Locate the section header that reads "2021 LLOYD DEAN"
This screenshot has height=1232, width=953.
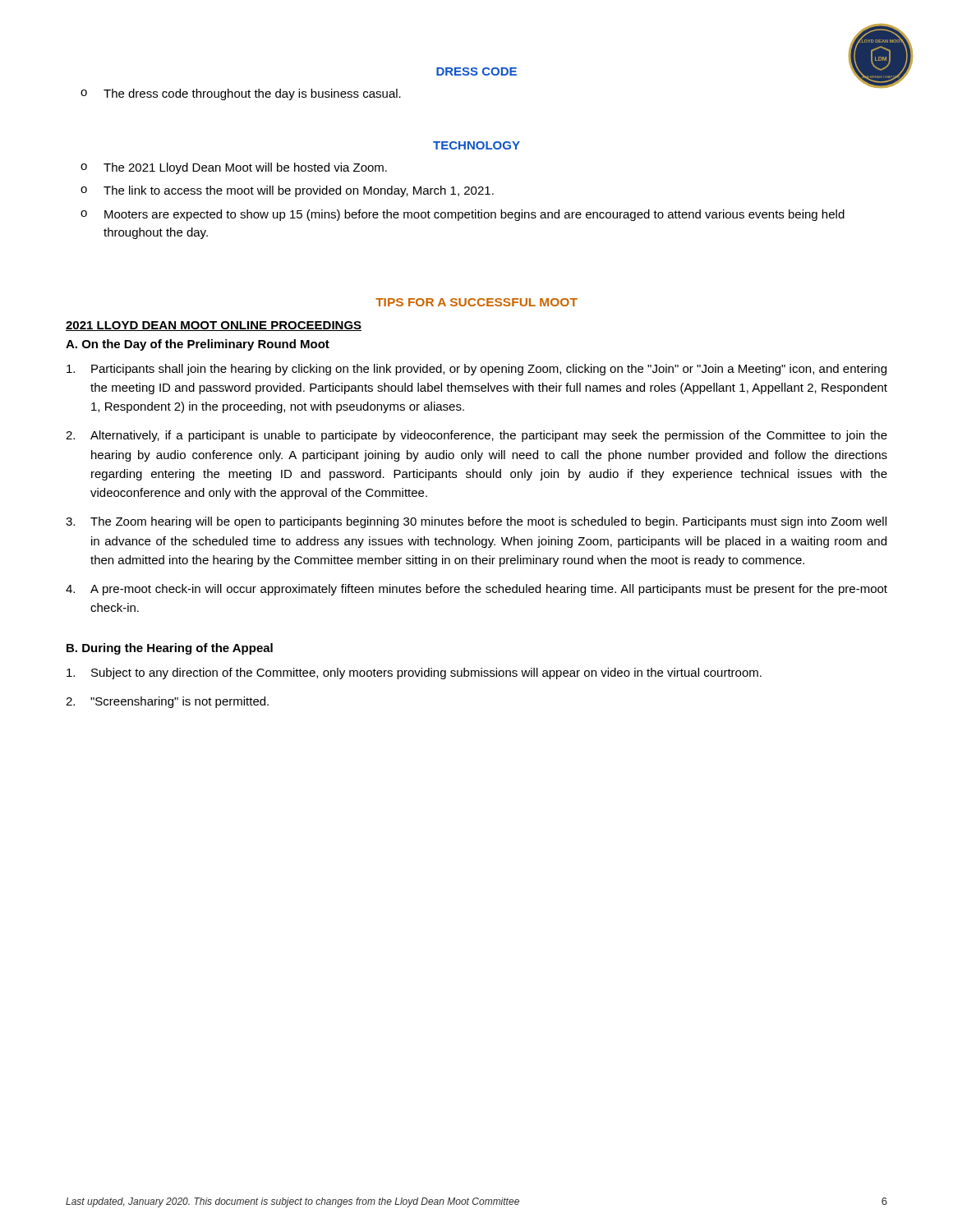(x=214, y=324)
